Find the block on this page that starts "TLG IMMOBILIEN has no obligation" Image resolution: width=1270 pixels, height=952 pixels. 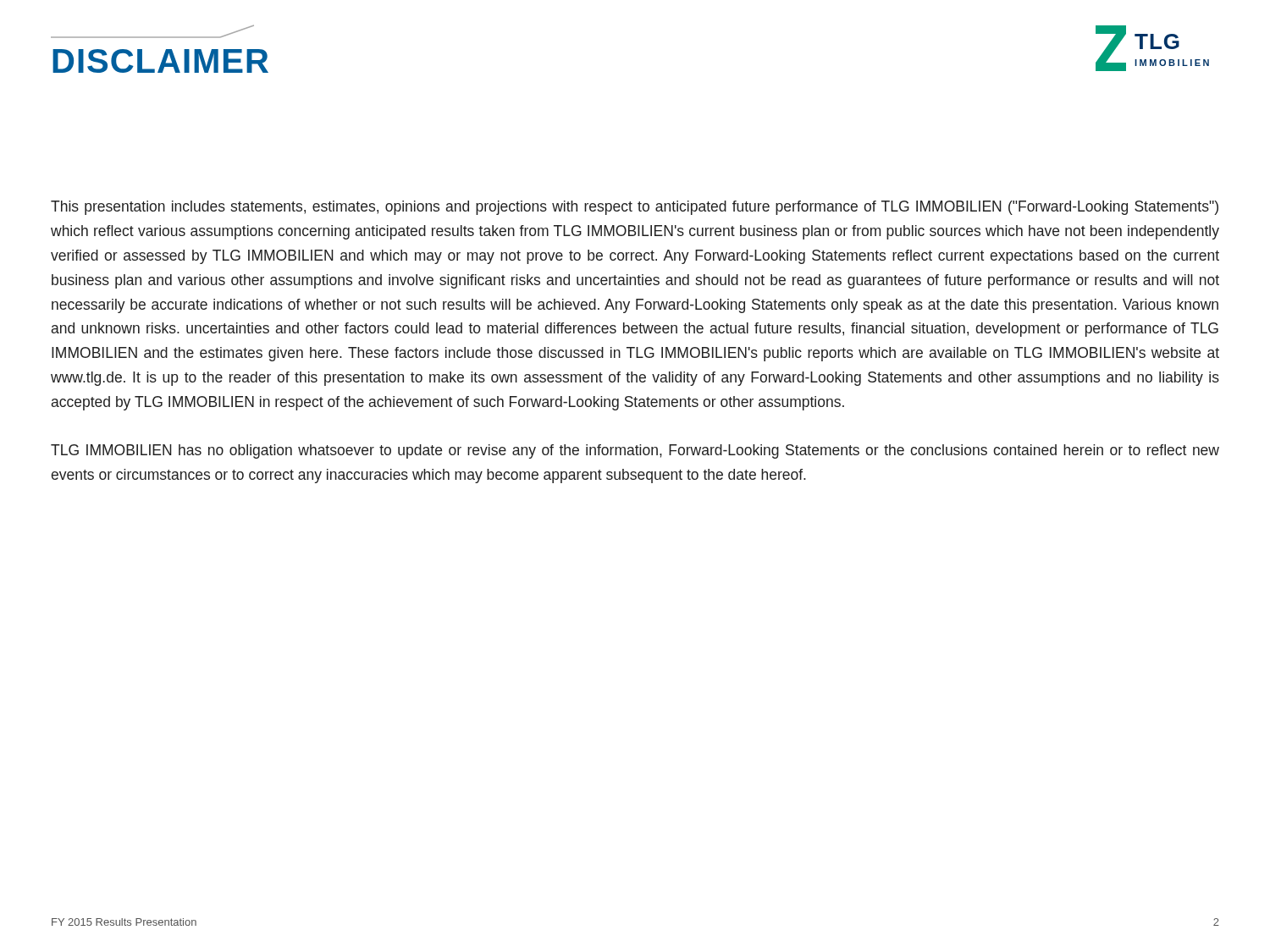[x=635, y=462]
